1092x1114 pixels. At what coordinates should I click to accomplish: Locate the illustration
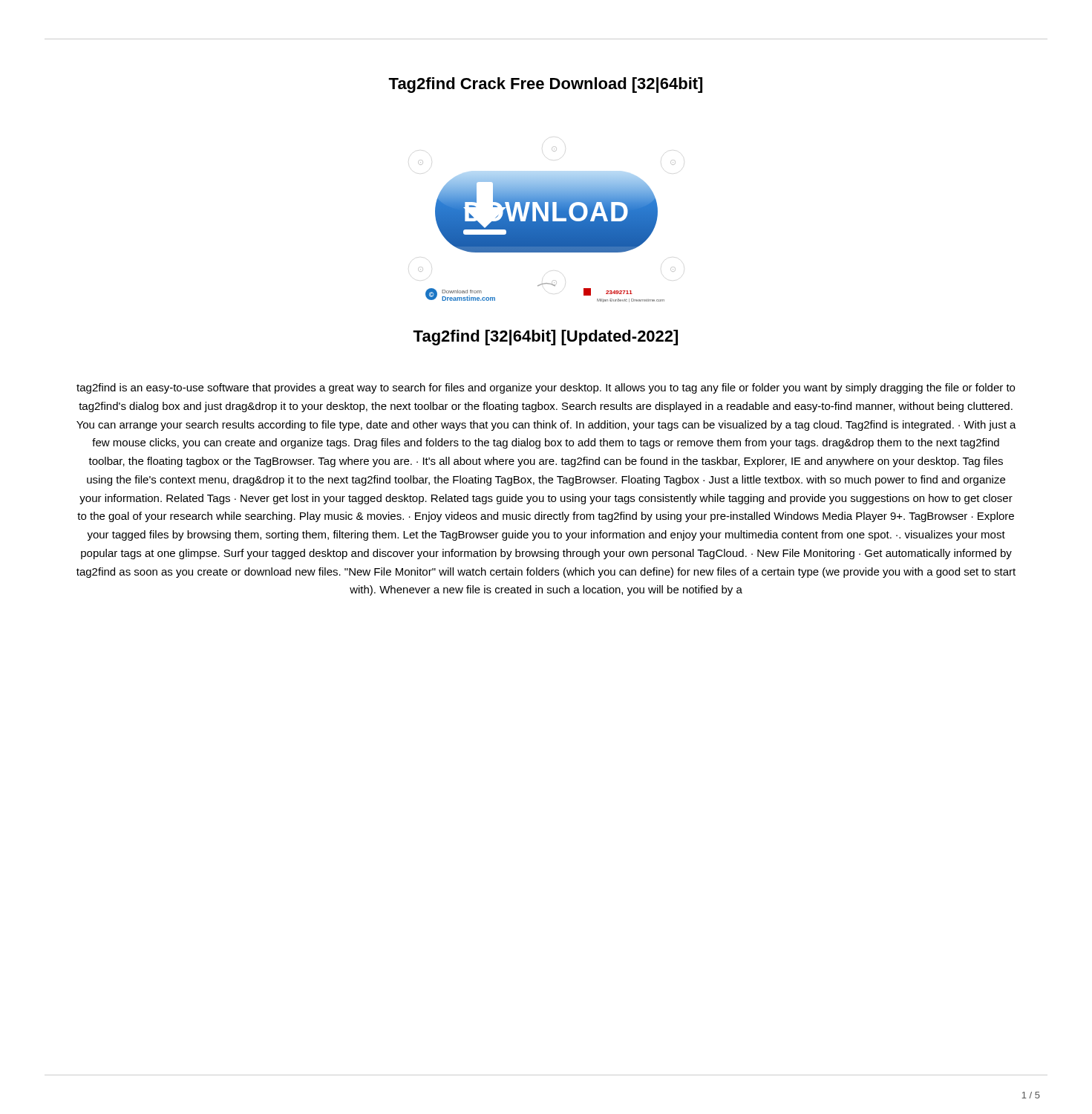coord(546,215)
